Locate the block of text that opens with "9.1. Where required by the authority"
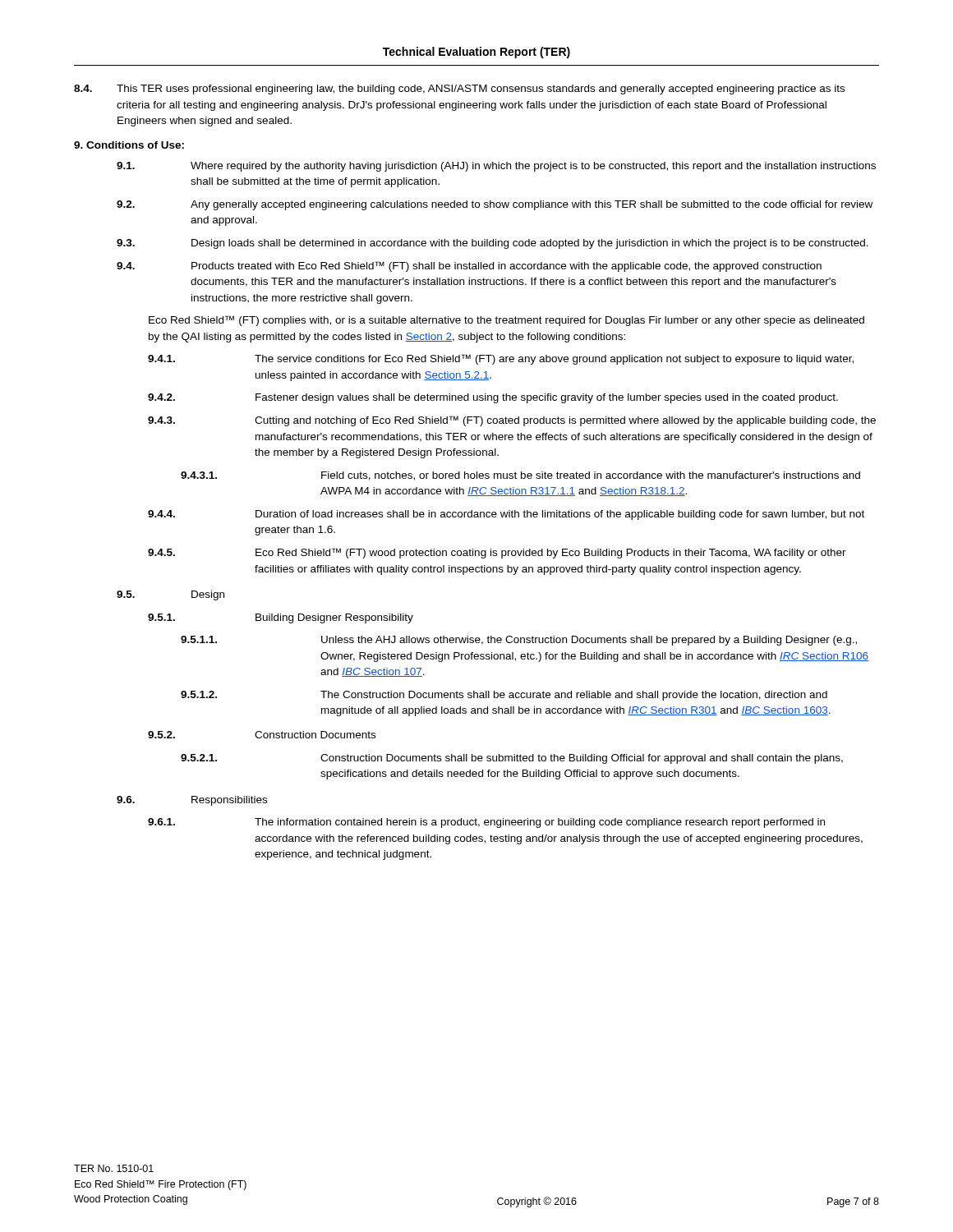 [498, 174]
